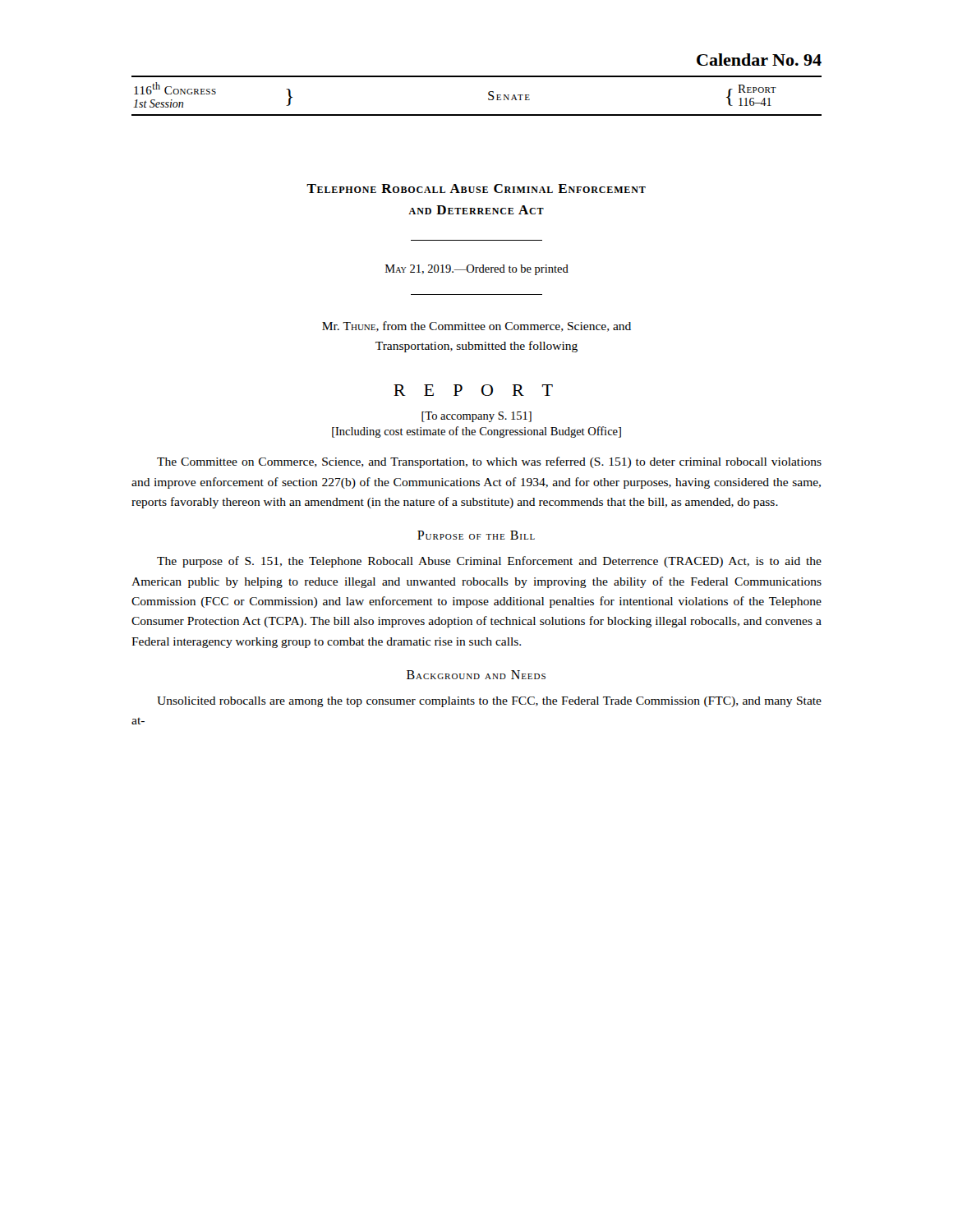Where does it say "[To accompany S. 151]"?
Image resolution: width=953 pixels, height=1232 pixels.
(476, 416)
